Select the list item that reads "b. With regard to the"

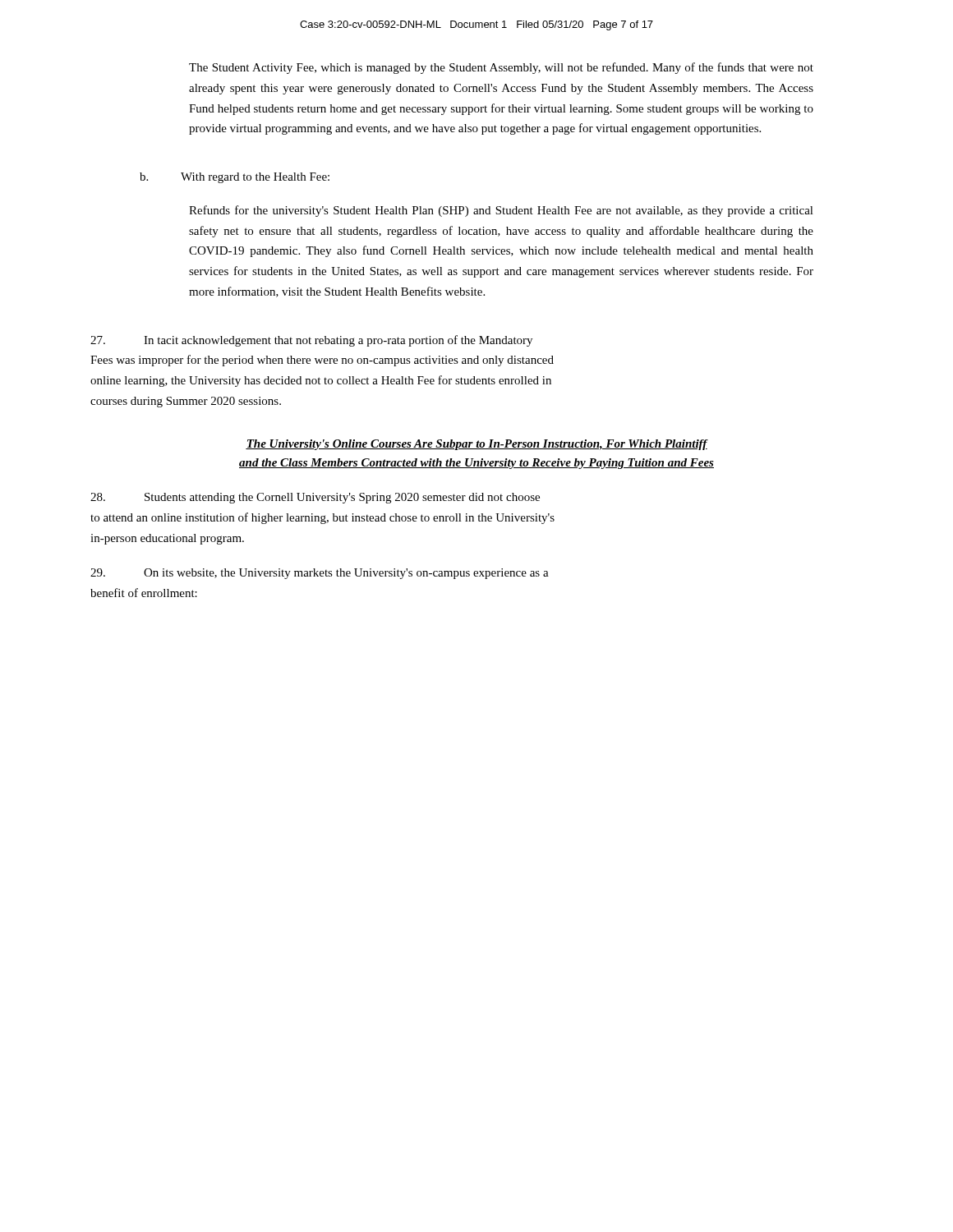point(235,178)
